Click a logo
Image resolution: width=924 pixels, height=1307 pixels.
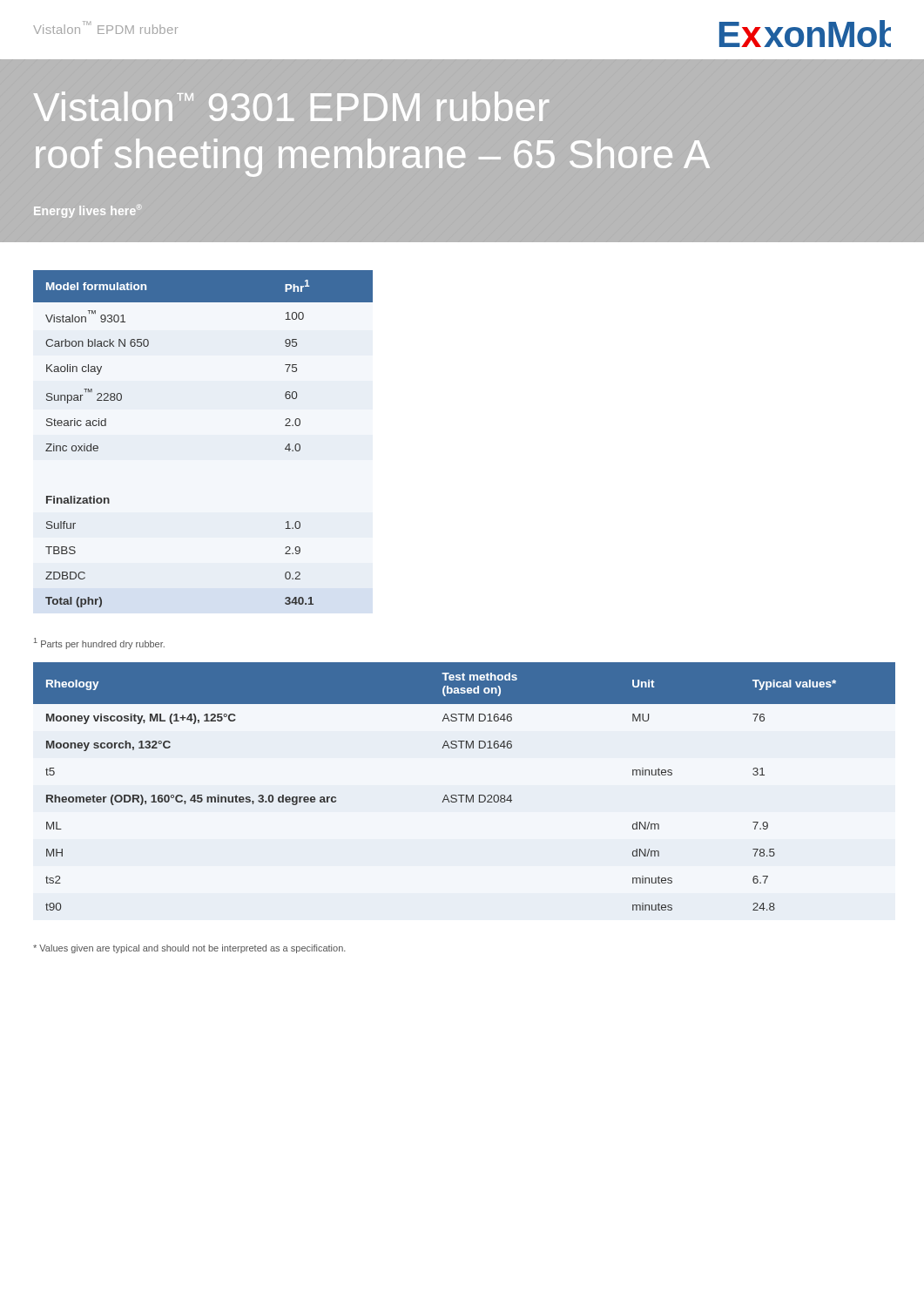pos(804,35)
